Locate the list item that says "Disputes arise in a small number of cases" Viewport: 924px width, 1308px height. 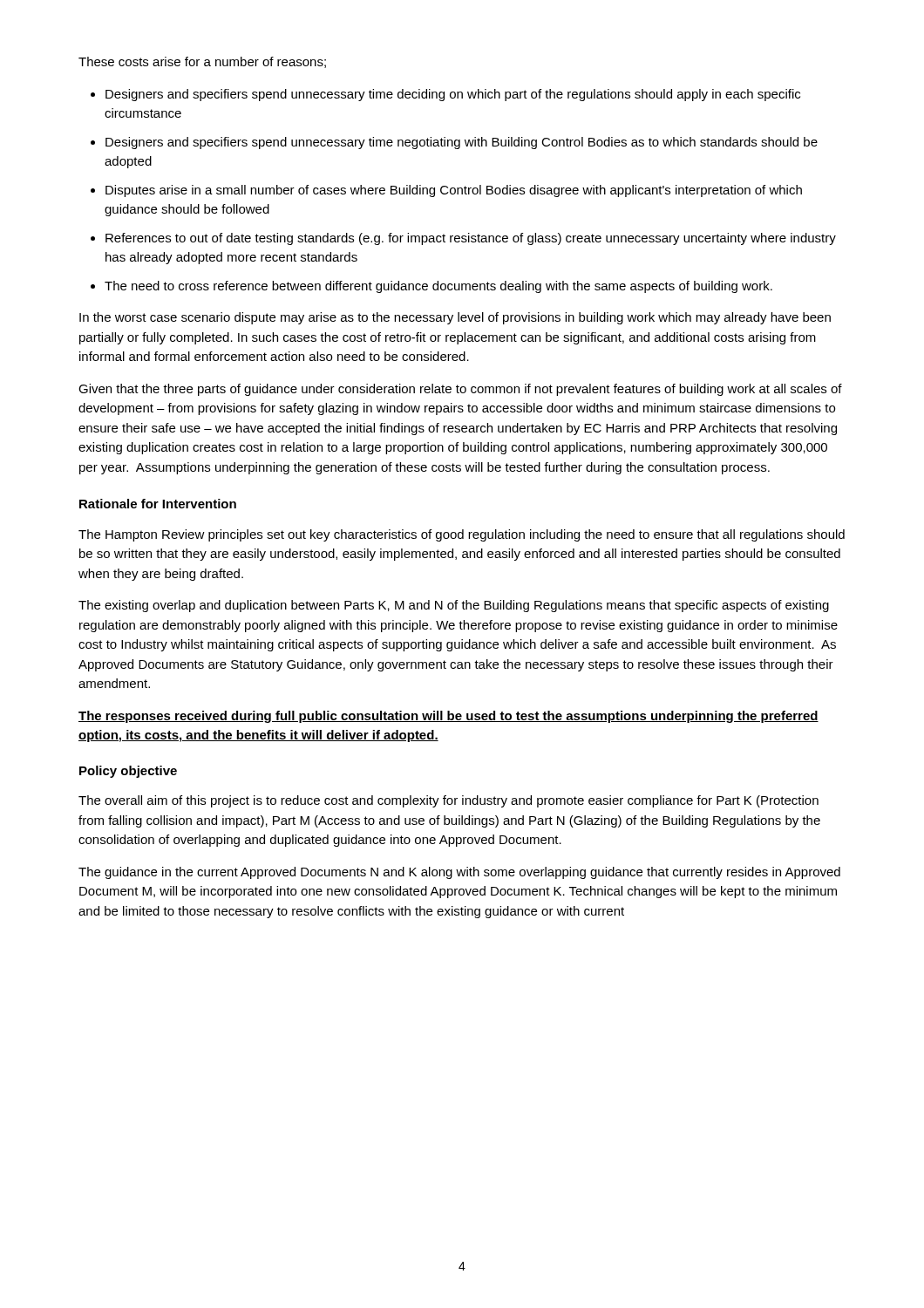[475, 200]
